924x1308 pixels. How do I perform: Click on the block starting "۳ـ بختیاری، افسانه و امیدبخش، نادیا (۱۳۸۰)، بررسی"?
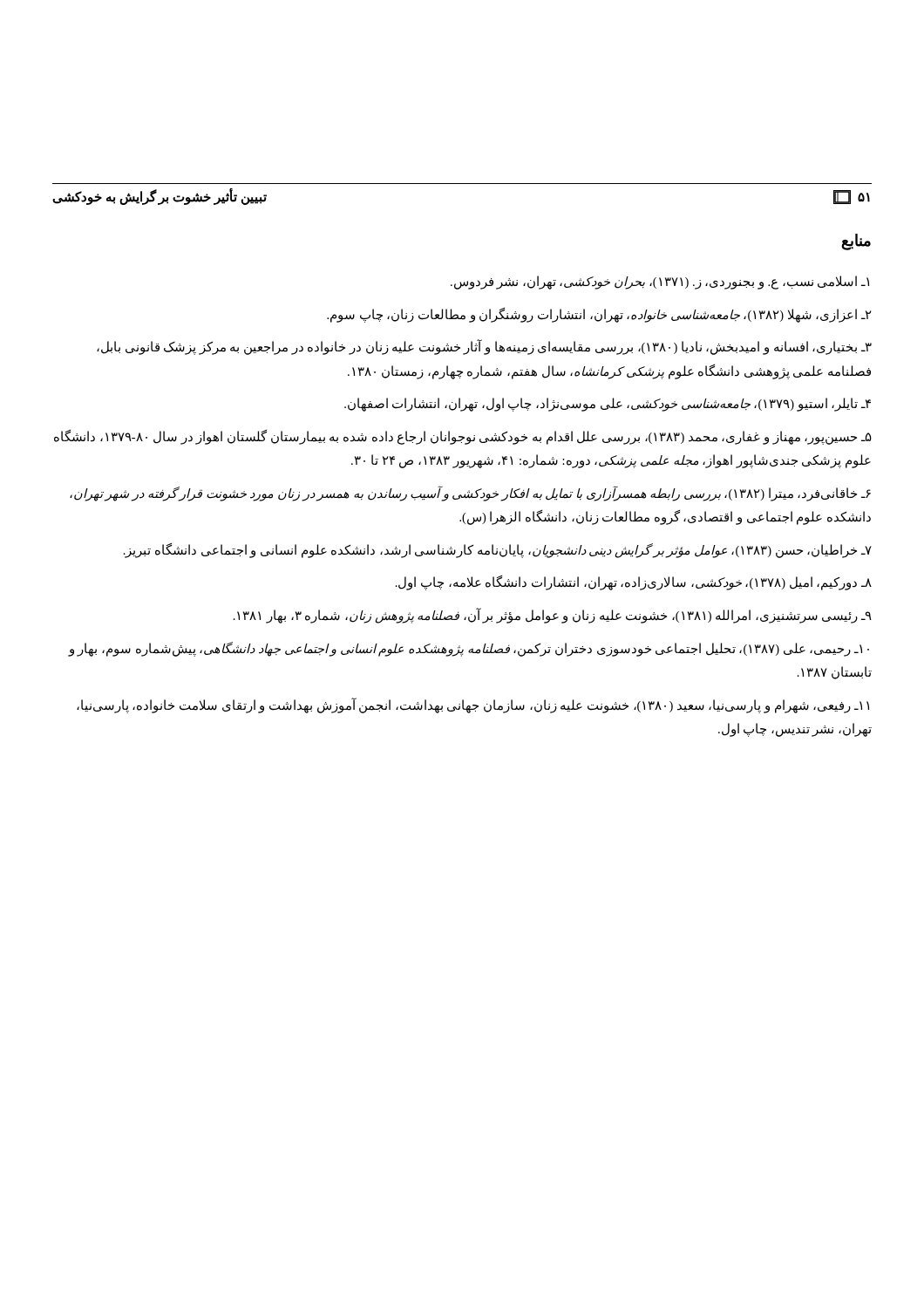pos(484,359)
